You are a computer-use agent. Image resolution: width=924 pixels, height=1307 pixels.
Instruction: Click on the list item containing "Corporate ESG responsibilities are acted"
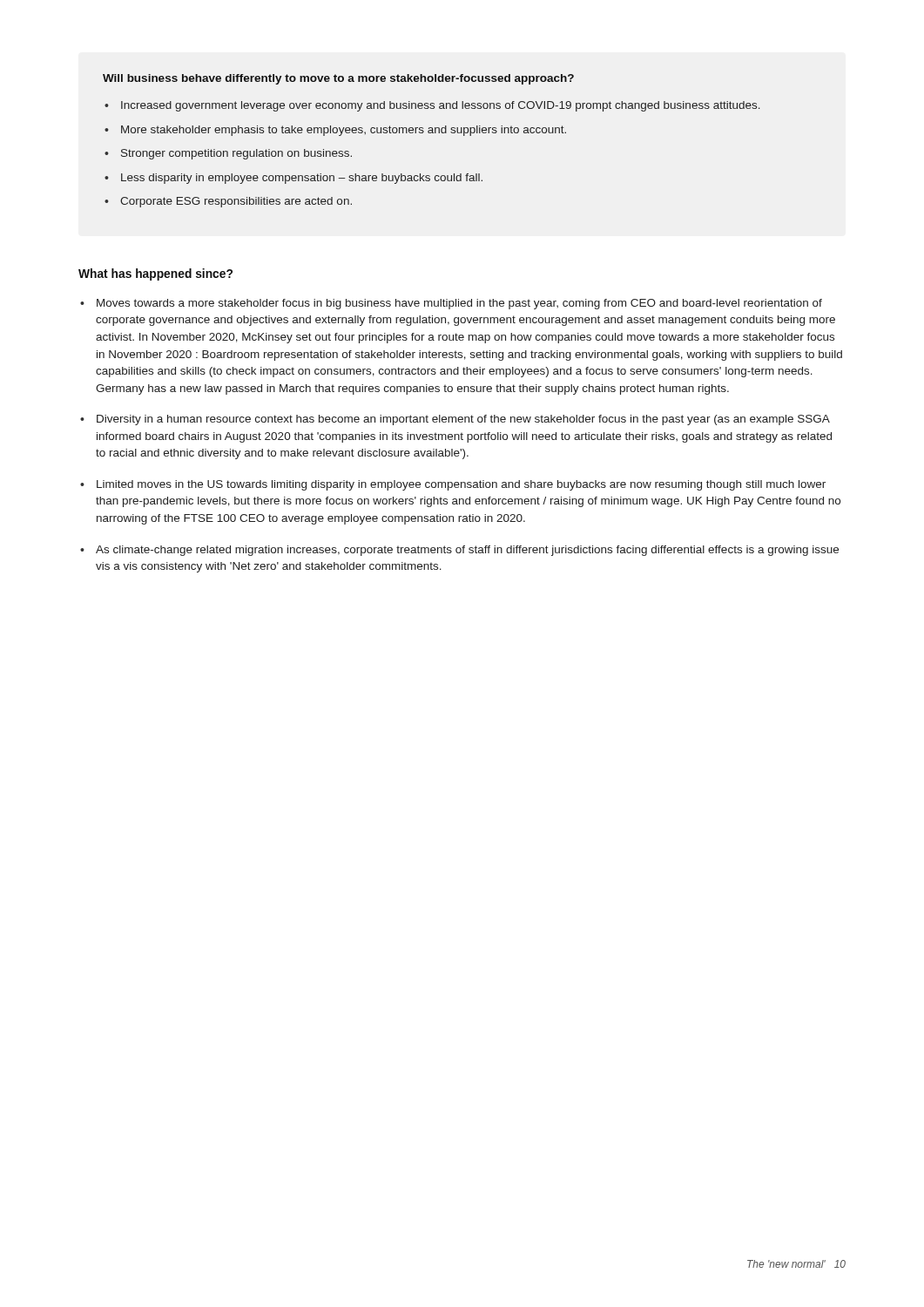click(236, 201)
